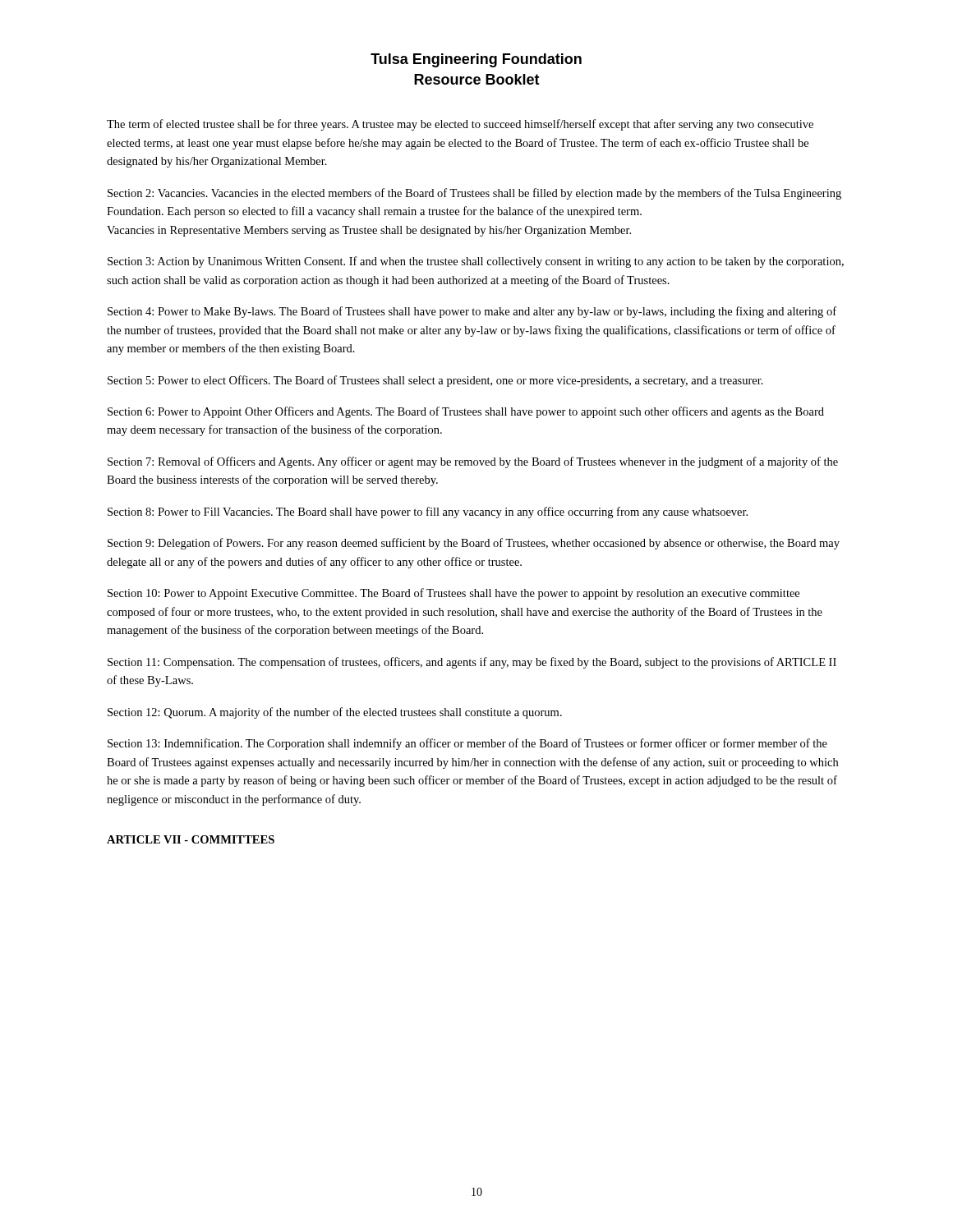The width and height of the screenshot is (953, 1232).
Task: Click on the text block that says "Section 9: Delegation of"
Action: (473, 552)
